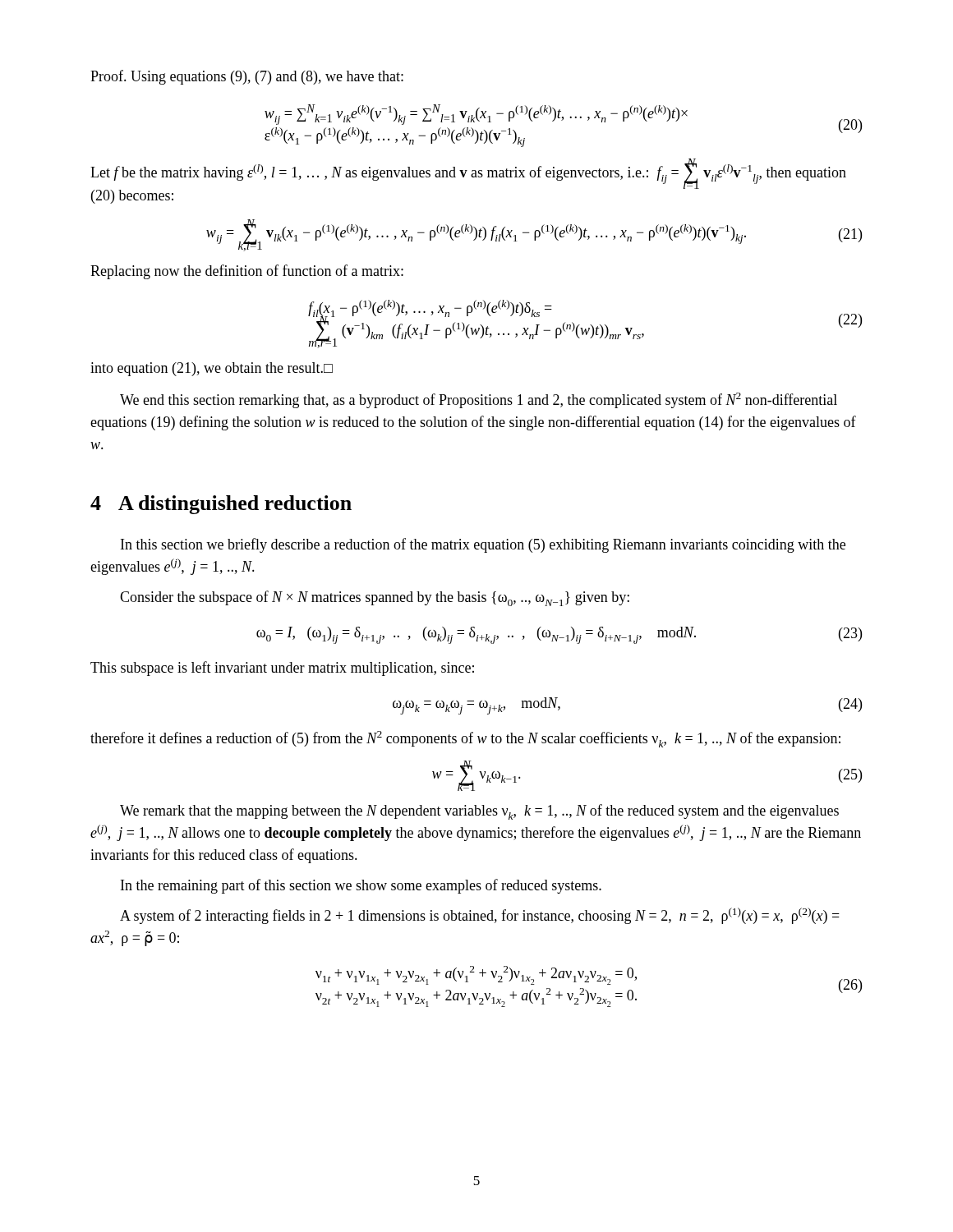Locate the formula with the text "ν1t + ν1ν1x1 + ν2ν2x1 + a(ν12 +"
953x1232 pixels.
[x=589, y=984]
